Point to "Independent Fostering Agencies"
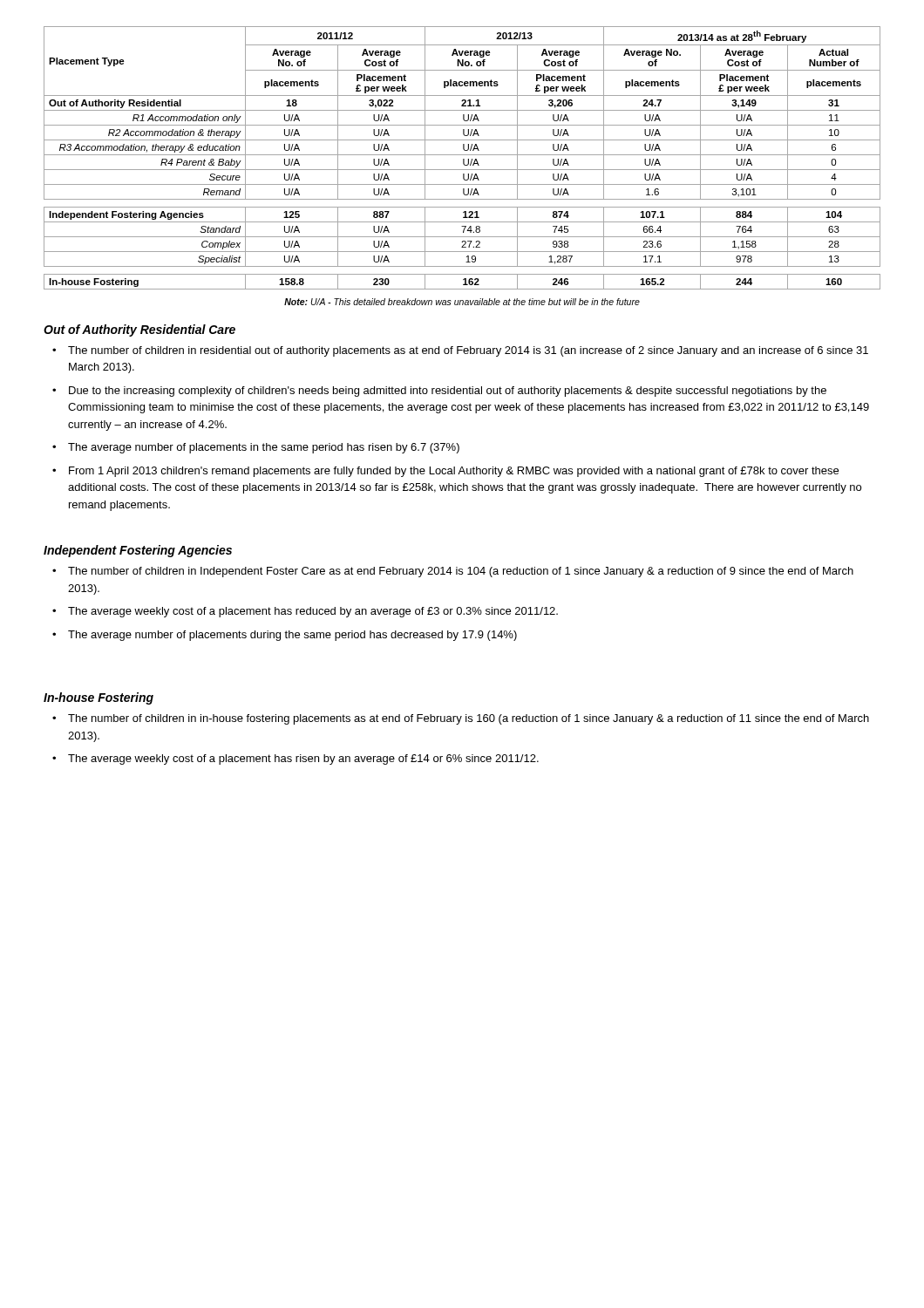 click(138, 551)
